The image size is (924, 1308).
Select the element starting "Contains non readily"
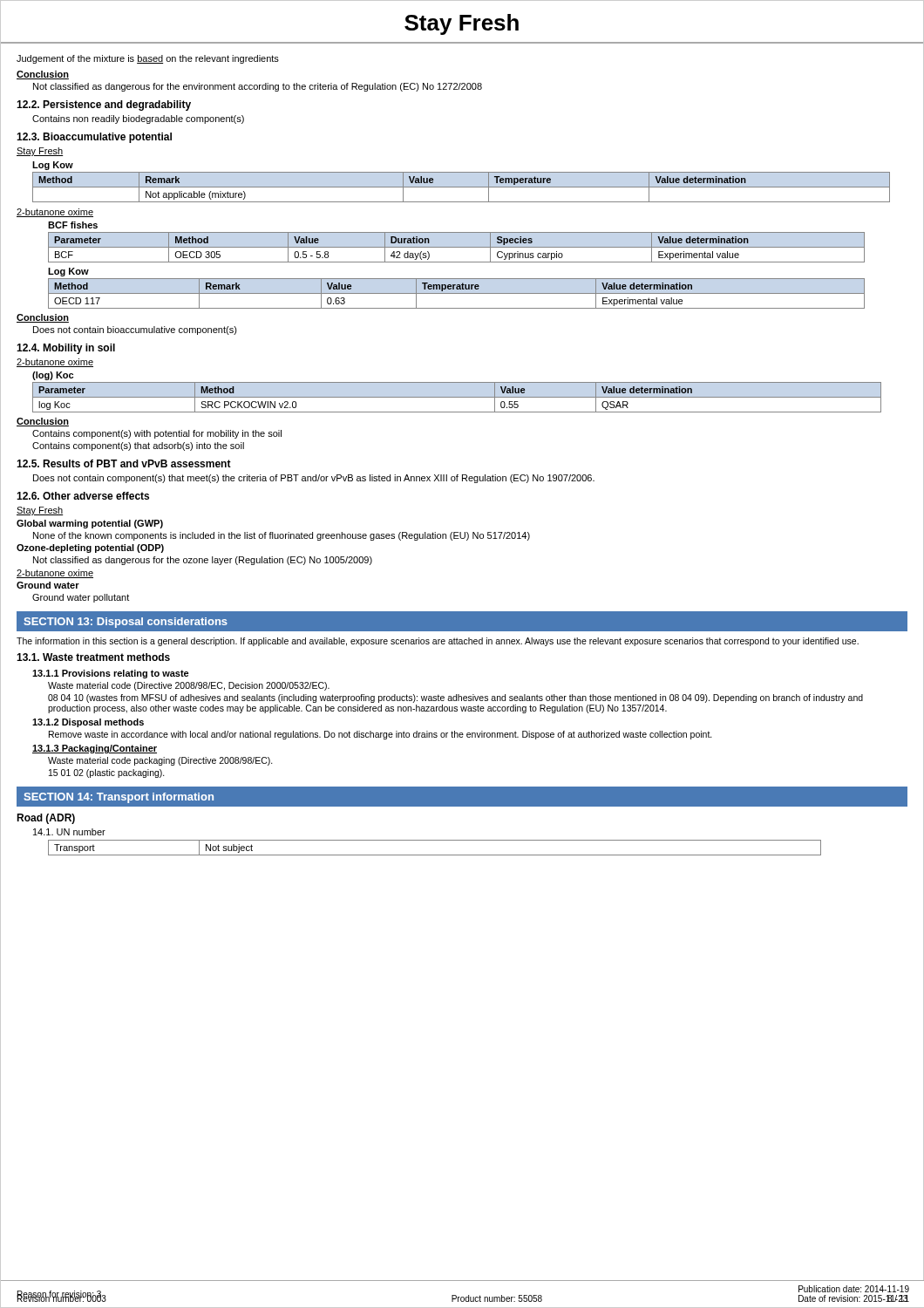point(138,119)
